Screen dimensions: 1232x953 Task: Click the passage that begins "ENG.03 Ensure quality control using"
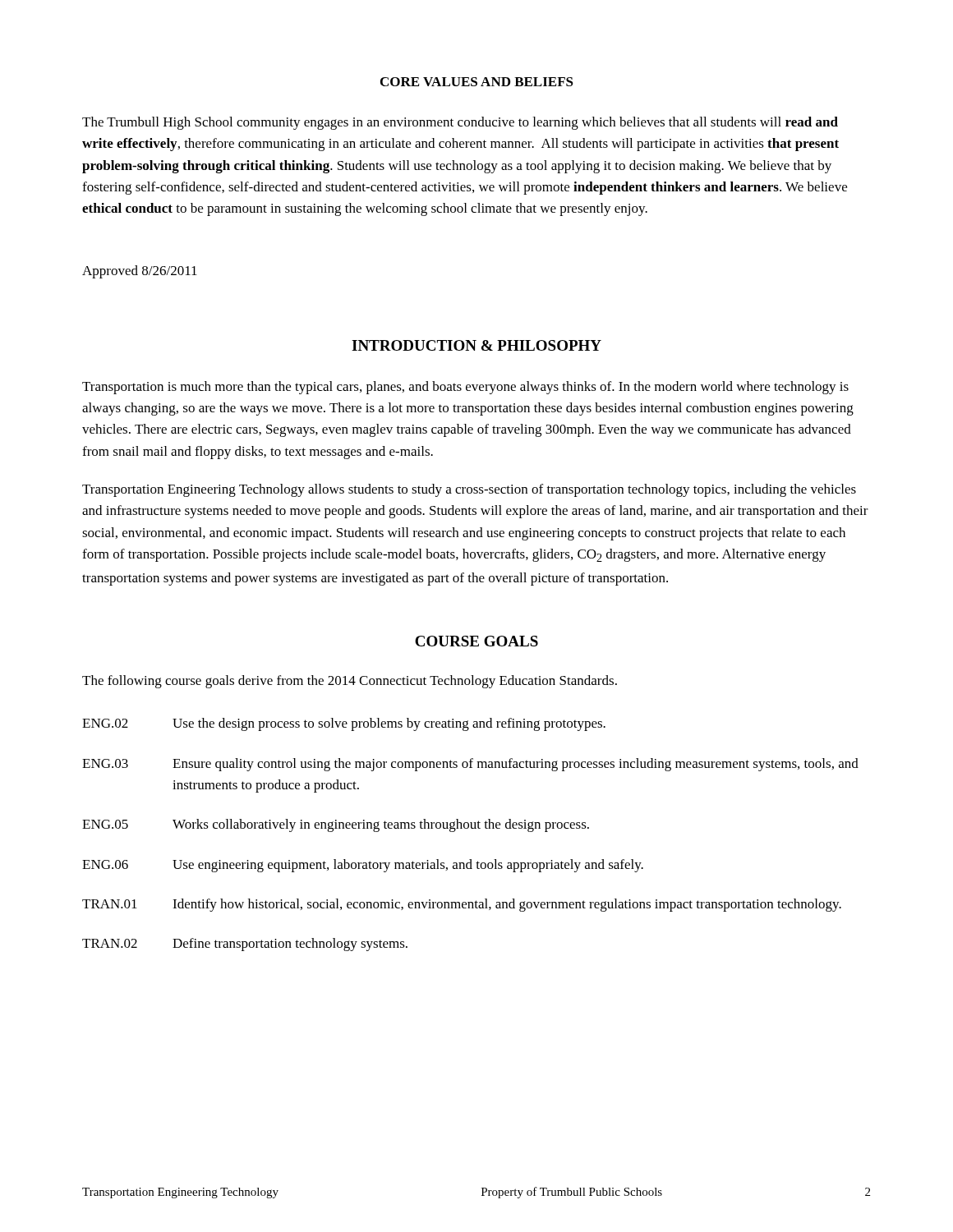pyautogui.click(x=476, y=774)
